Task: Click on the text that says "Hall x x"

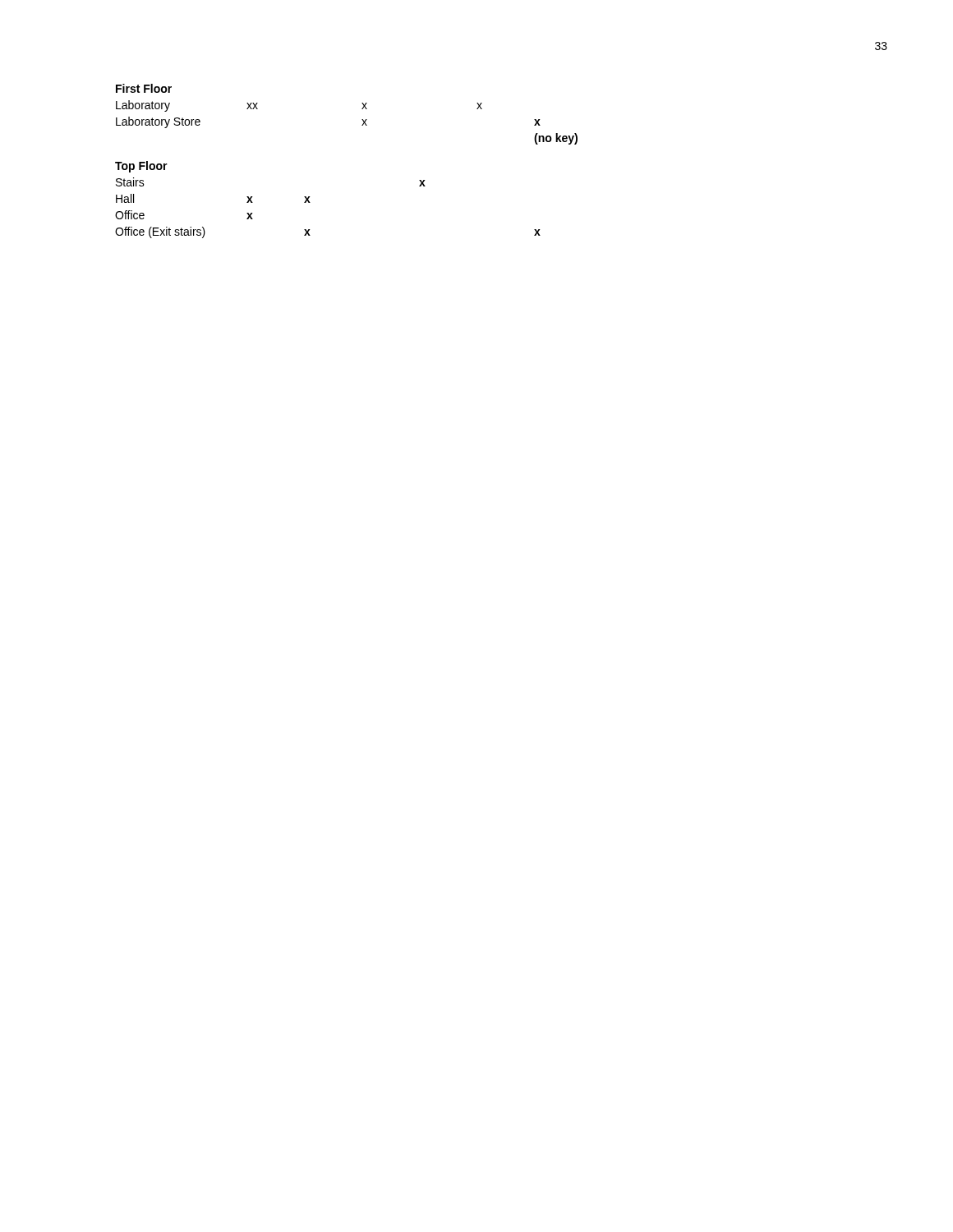Action: [238, 199]
